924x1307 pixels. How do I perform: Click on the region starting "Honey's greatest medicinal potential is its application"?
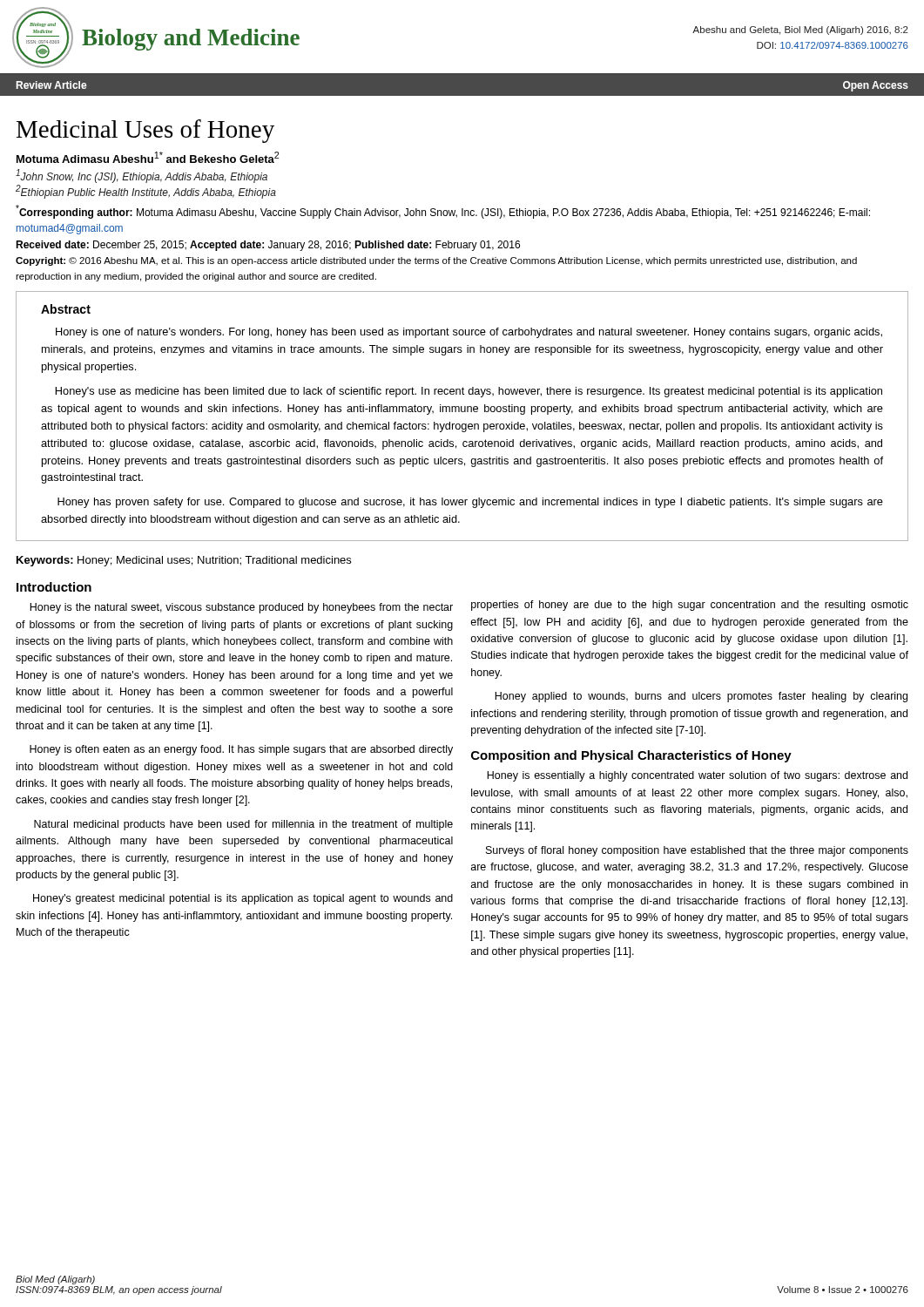pos(234,915)
